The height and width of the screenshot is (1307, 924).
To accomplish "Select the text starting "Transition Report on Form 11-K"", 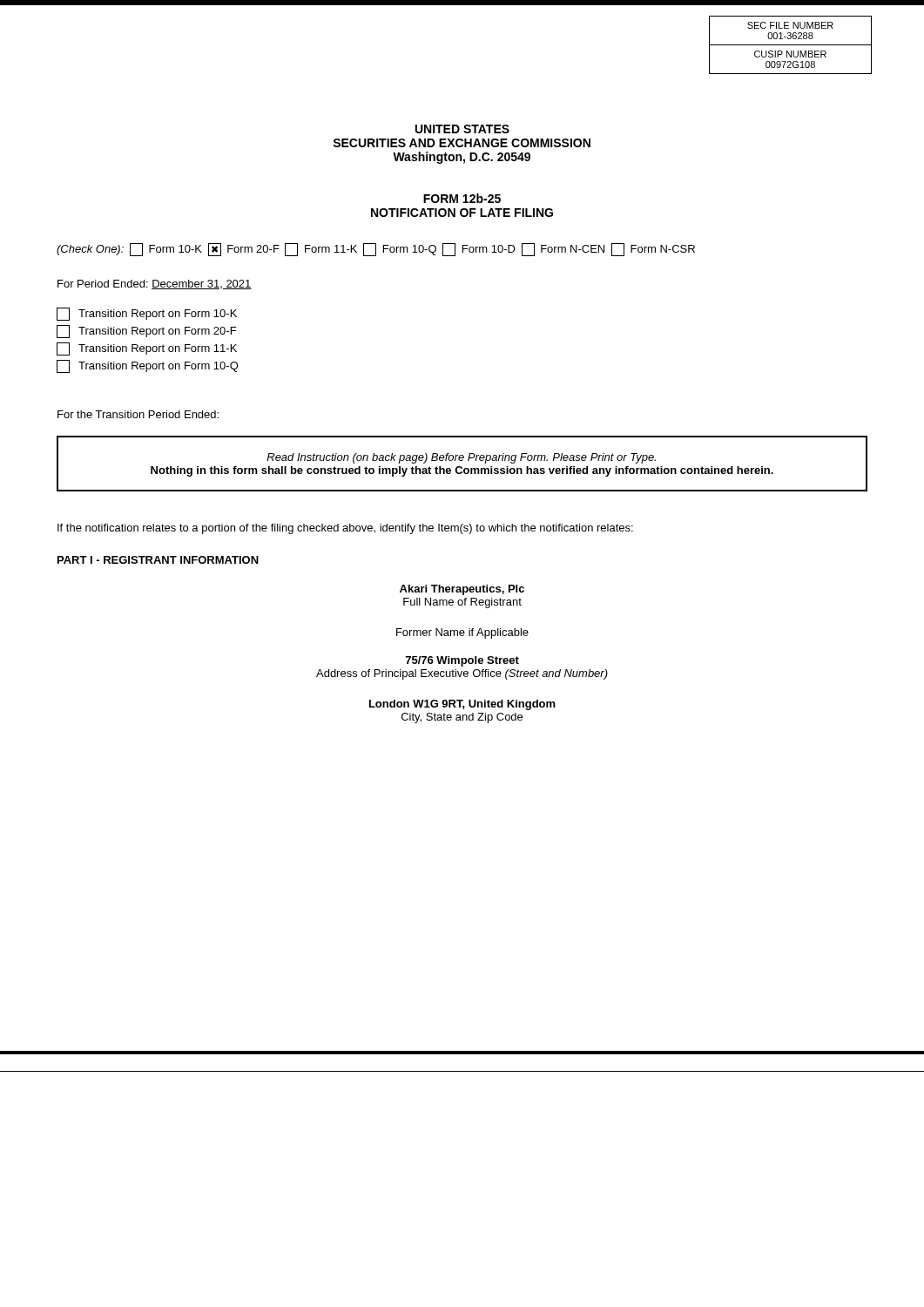I will click(147, 349).
